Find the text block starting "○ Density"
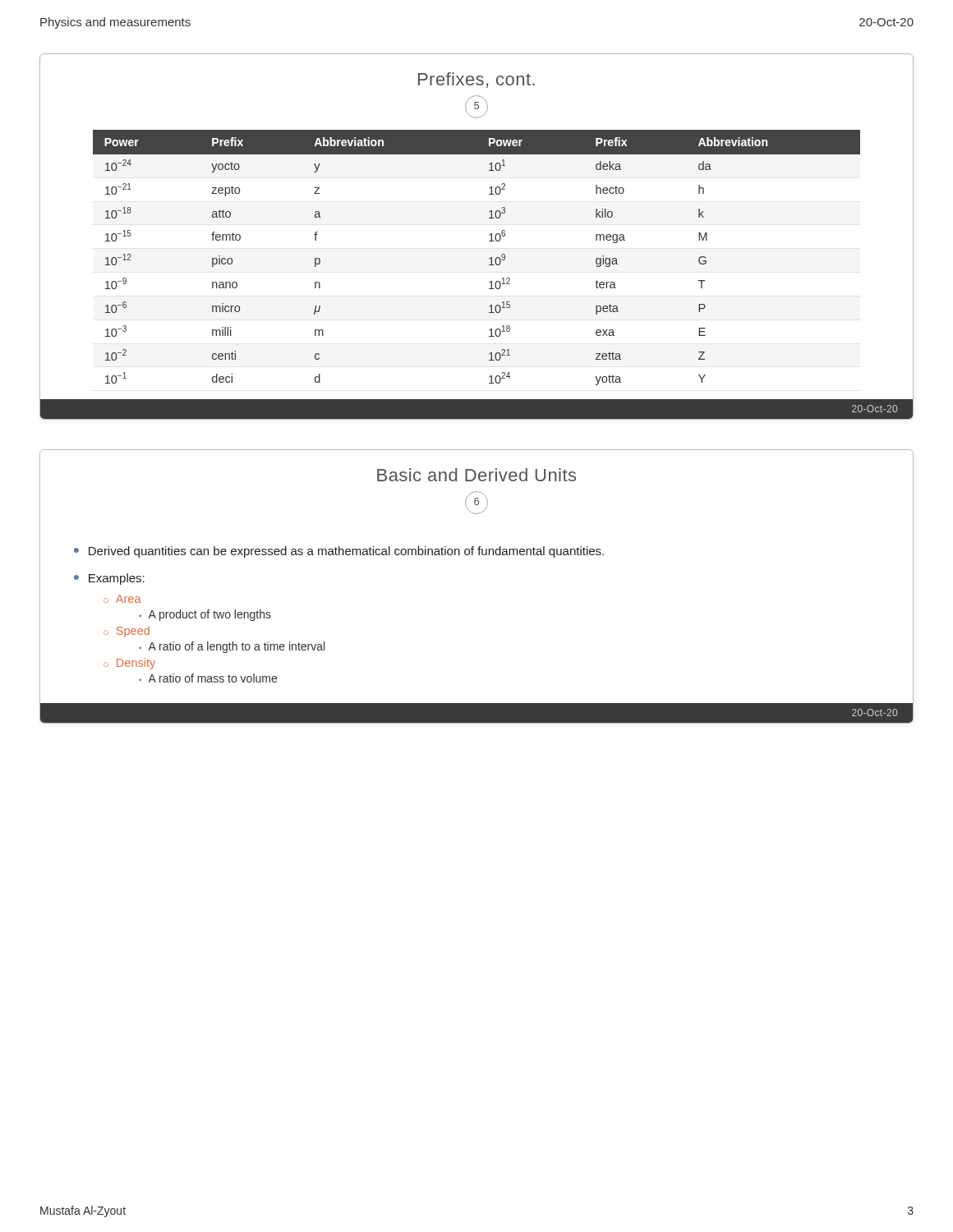This screenshot has height=1232, width=953. (x=129, y=663)
